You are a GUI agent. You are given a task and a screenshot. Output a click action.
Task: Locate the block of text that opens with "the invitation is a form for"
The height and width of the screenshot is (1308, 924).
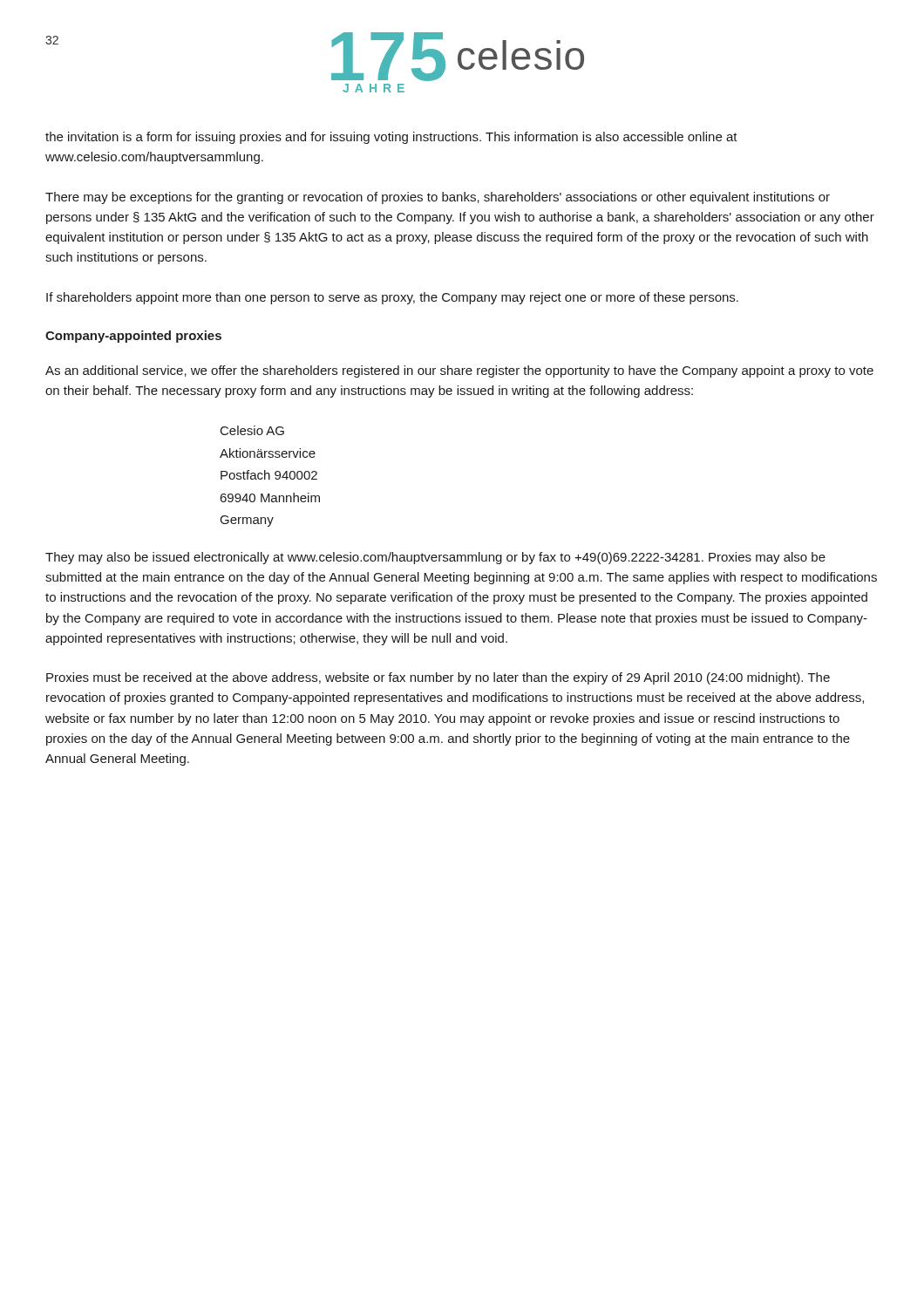[391, 147]
